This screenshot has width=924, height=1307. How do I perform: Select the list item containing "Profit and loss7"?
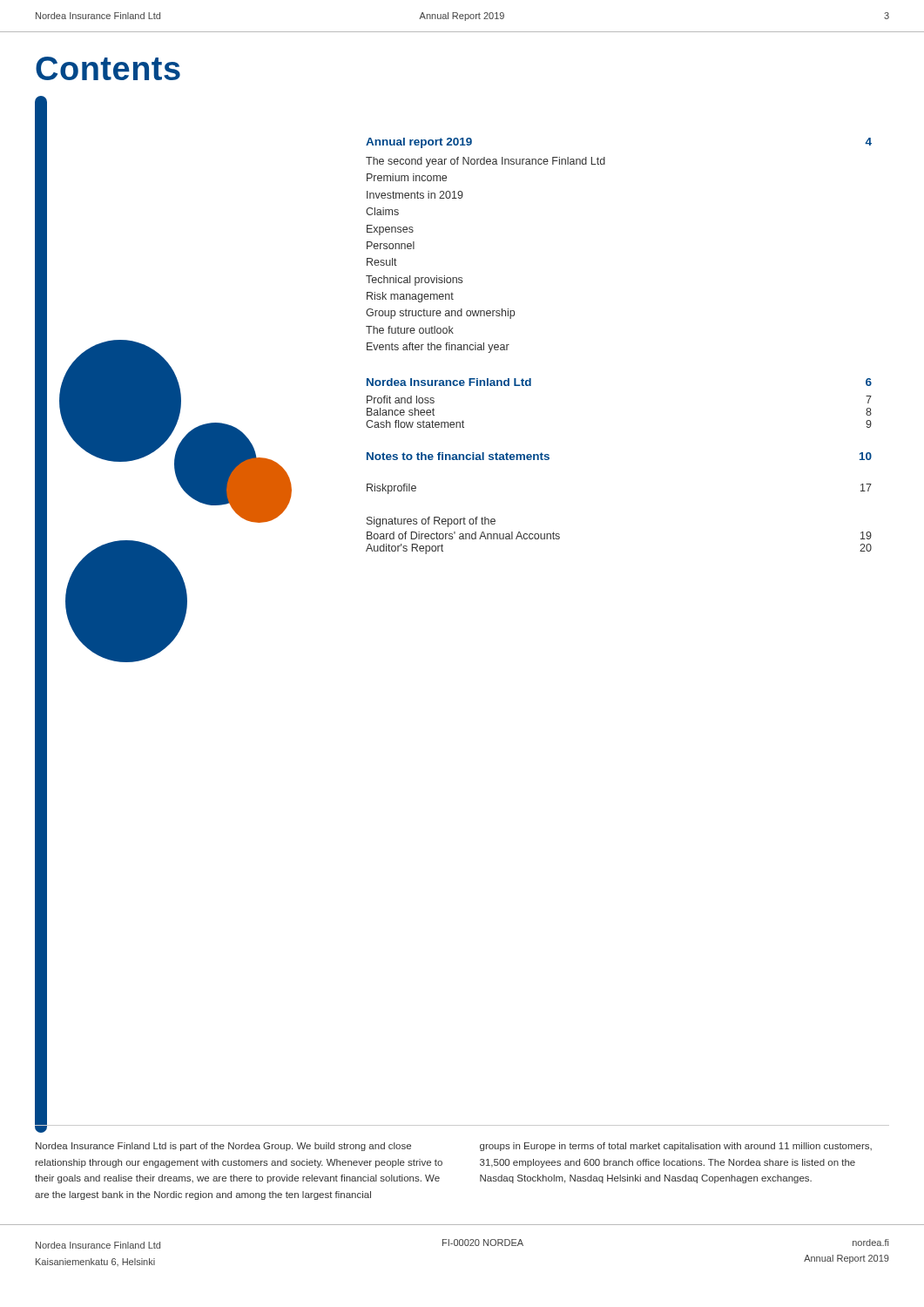[x=399, y=400]
